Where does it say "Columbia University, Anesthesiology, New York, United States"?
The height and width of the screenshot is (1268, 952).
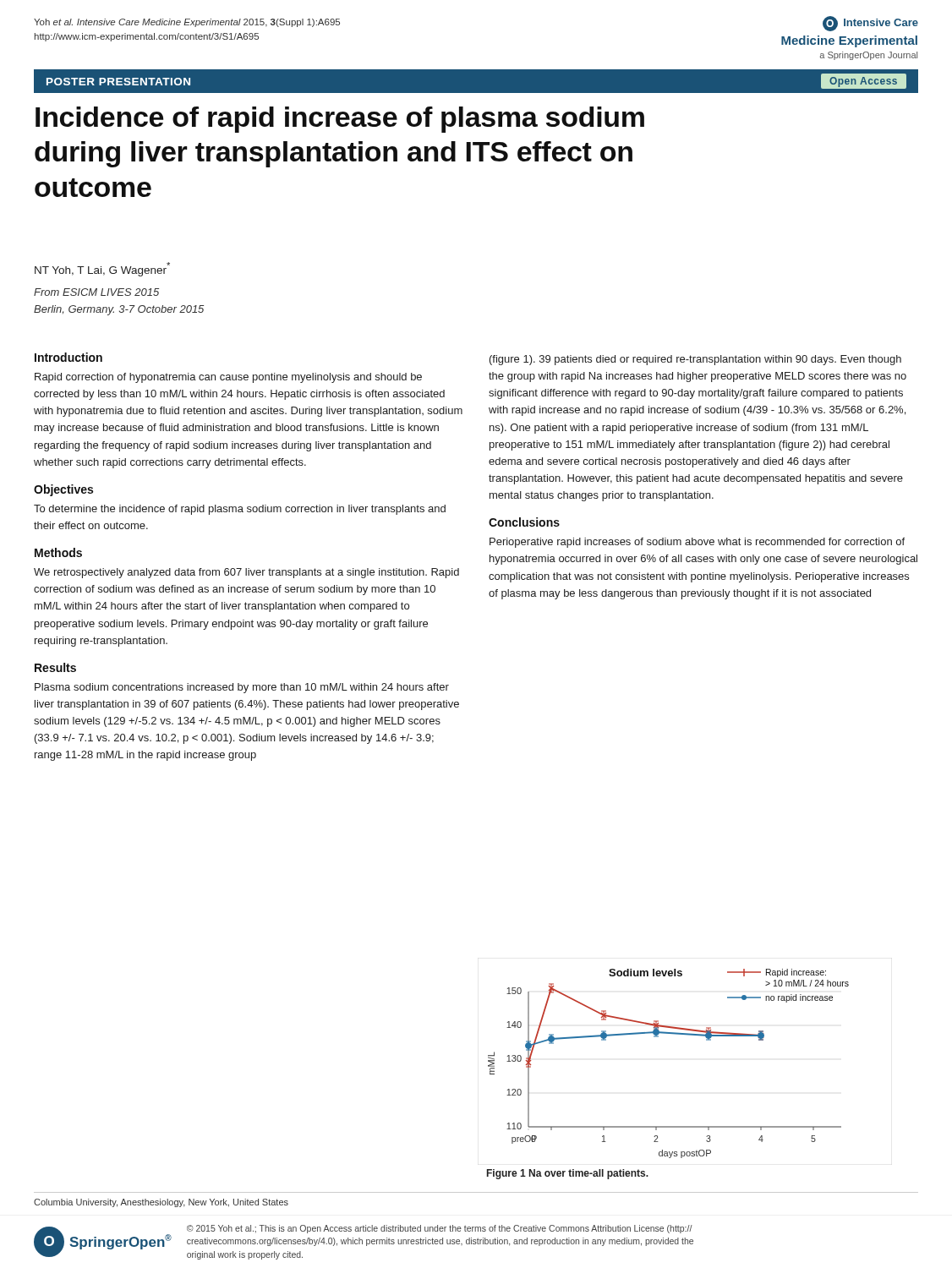[x=161, y=1202]
